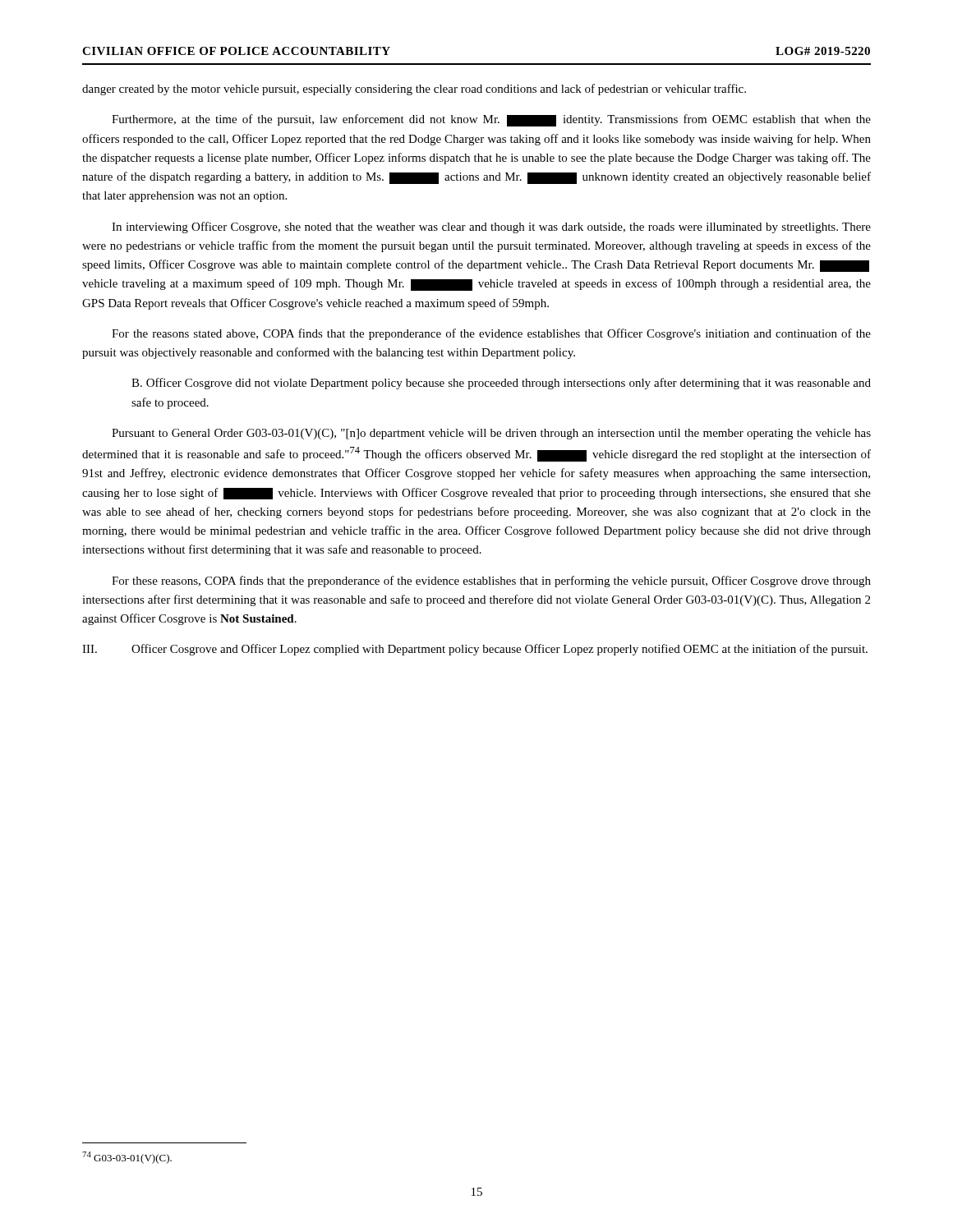Find the element starting "74 G03-03-01(V)(C)."
Viewport: 953px width, 1232px height.
tap(127, 1158)
